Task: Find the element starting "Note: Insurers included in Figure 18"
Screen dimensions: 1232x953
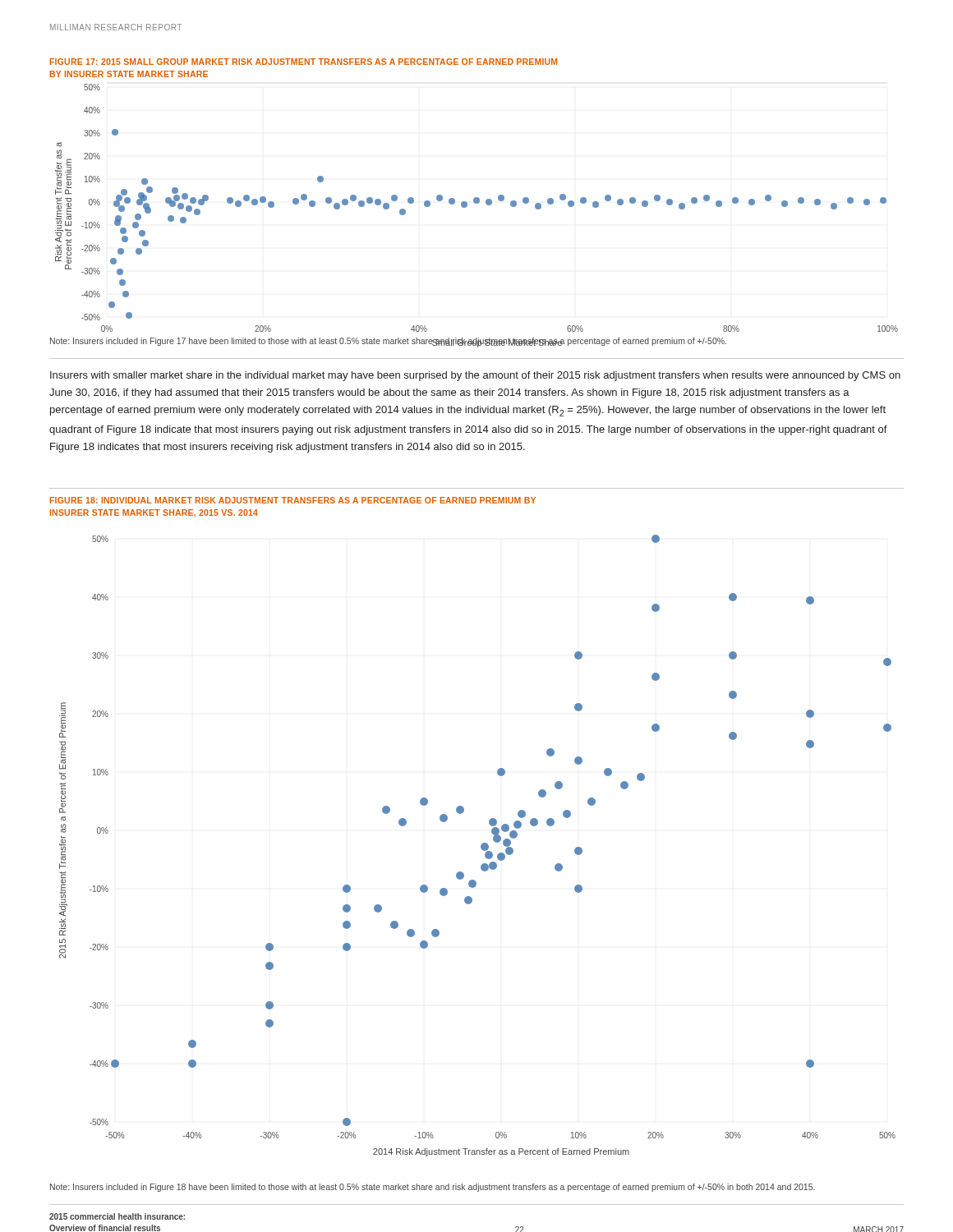Action: [x=476, y=1187]
